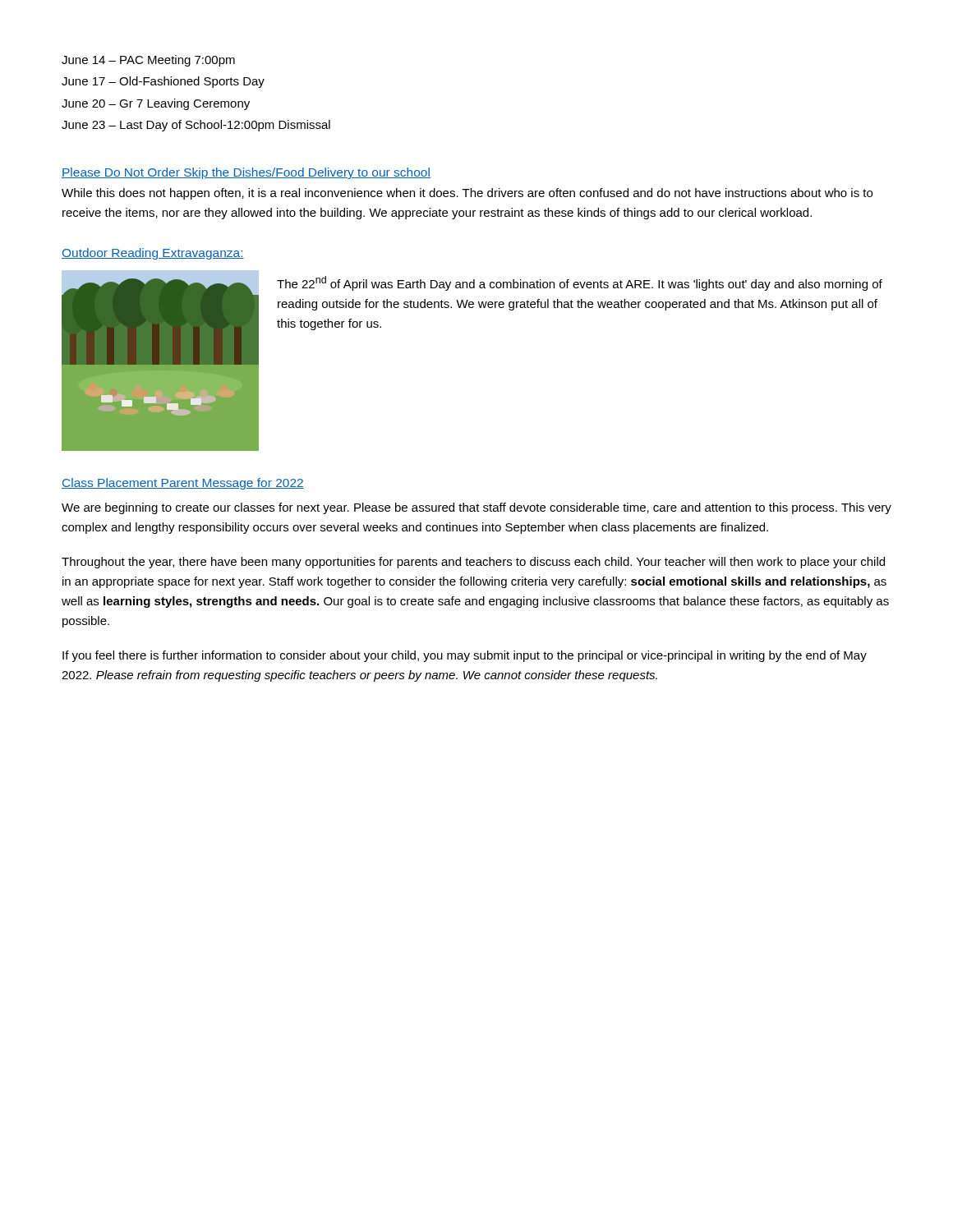Locate the section header that reads "Outdoor Reading Extravaganza:"
The image size is (953, 1232).
pyautogui.click(x=153, y=253)
